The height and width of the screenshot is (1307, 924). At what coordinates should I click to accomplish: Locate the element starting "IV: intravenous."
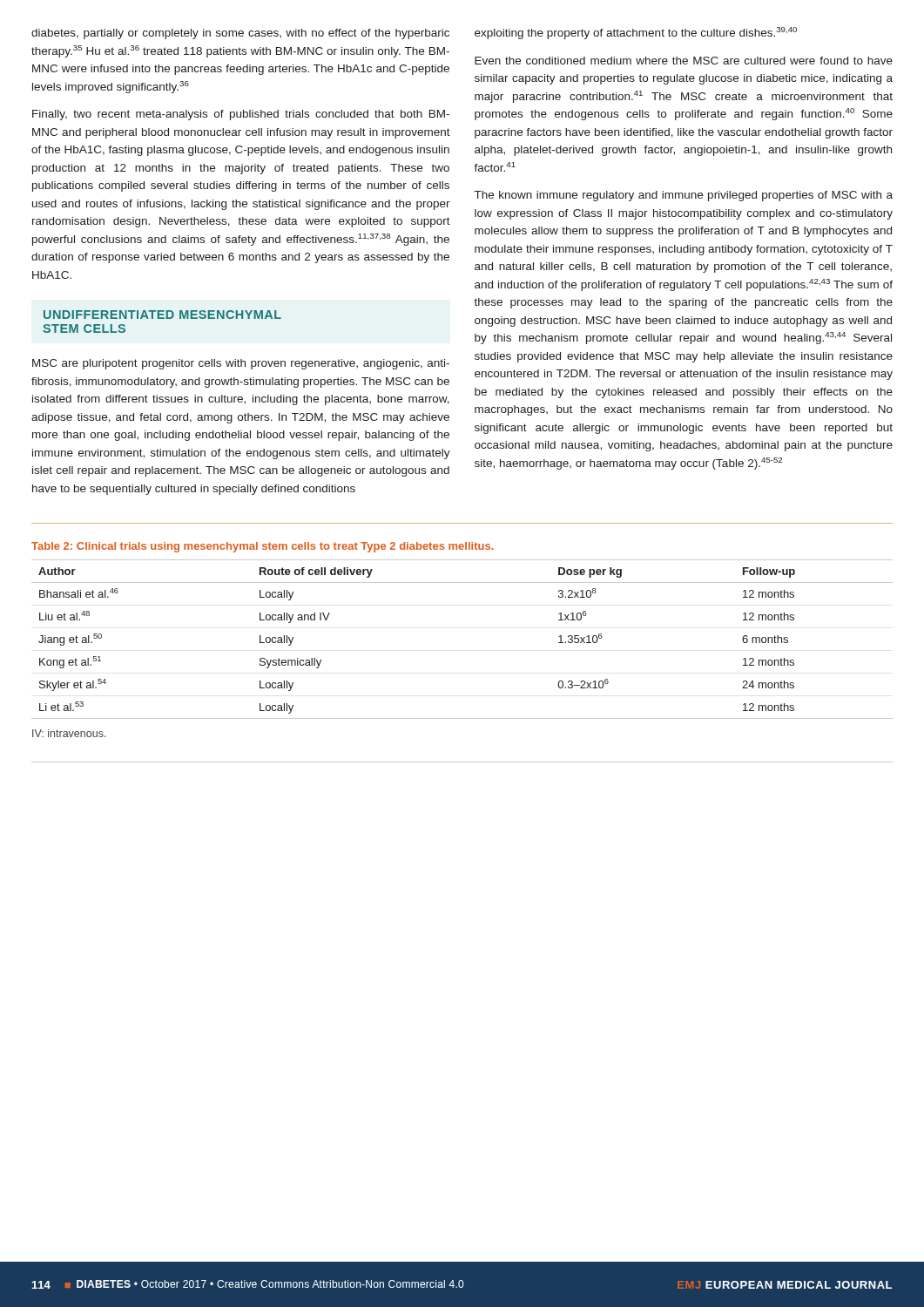tap(69, 733)
